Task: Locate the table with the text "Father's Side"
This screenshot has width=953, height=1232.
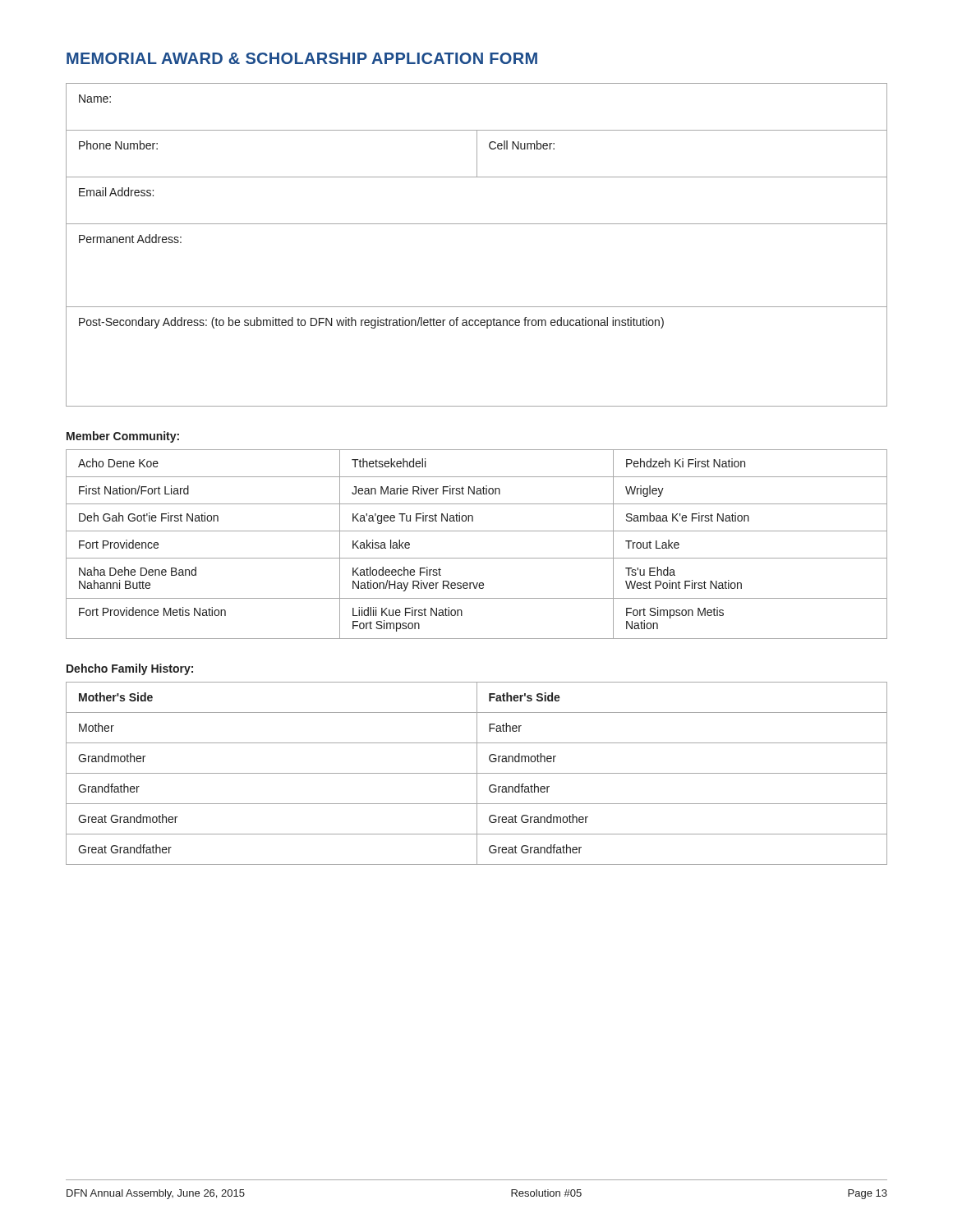Action: click(x=476, y=773)
